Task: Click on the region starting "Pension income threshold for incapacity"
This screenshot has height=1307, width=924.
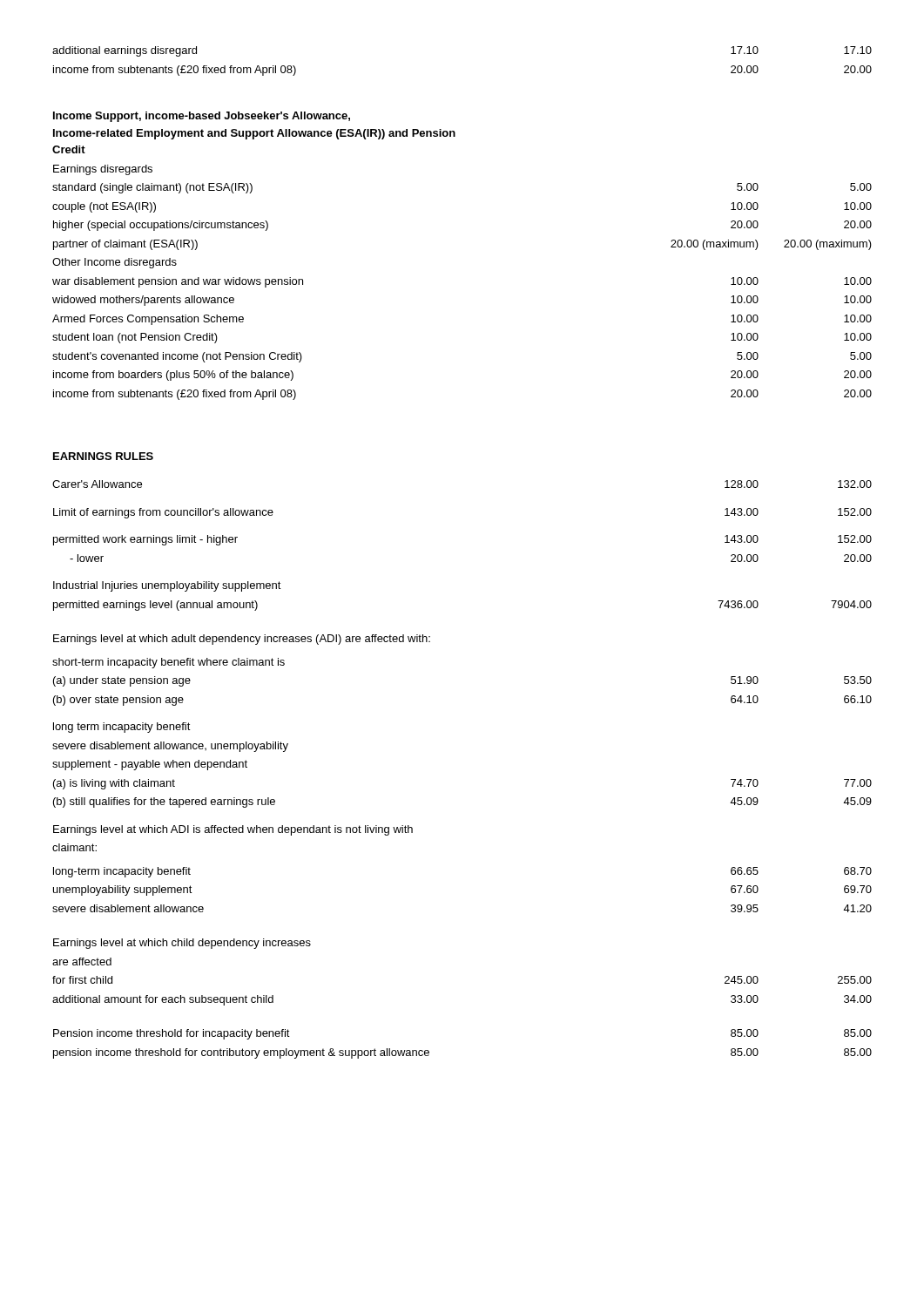Action: [x=172, y=1034]
